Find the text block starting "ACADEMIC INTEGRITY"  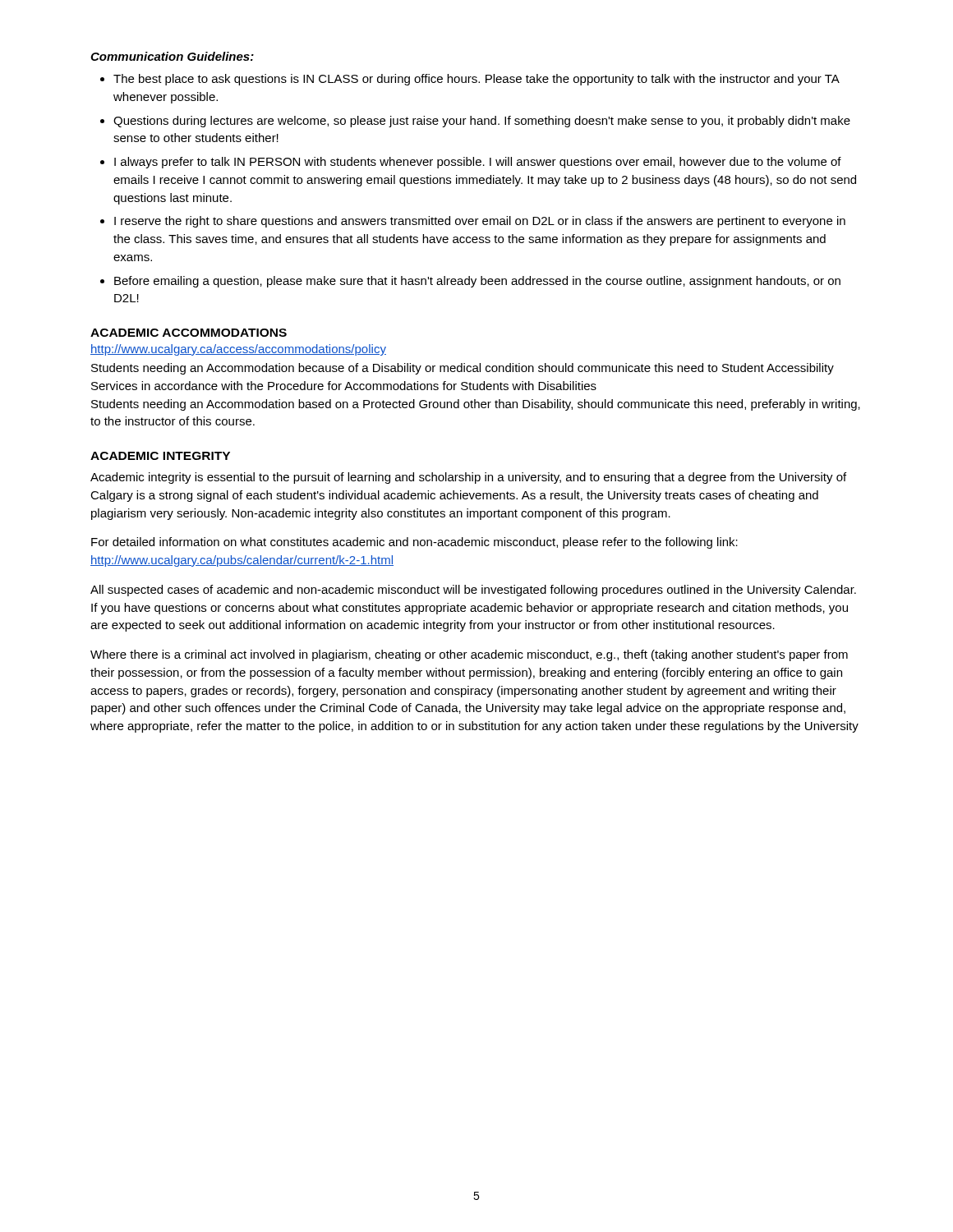tap(160, 455)
